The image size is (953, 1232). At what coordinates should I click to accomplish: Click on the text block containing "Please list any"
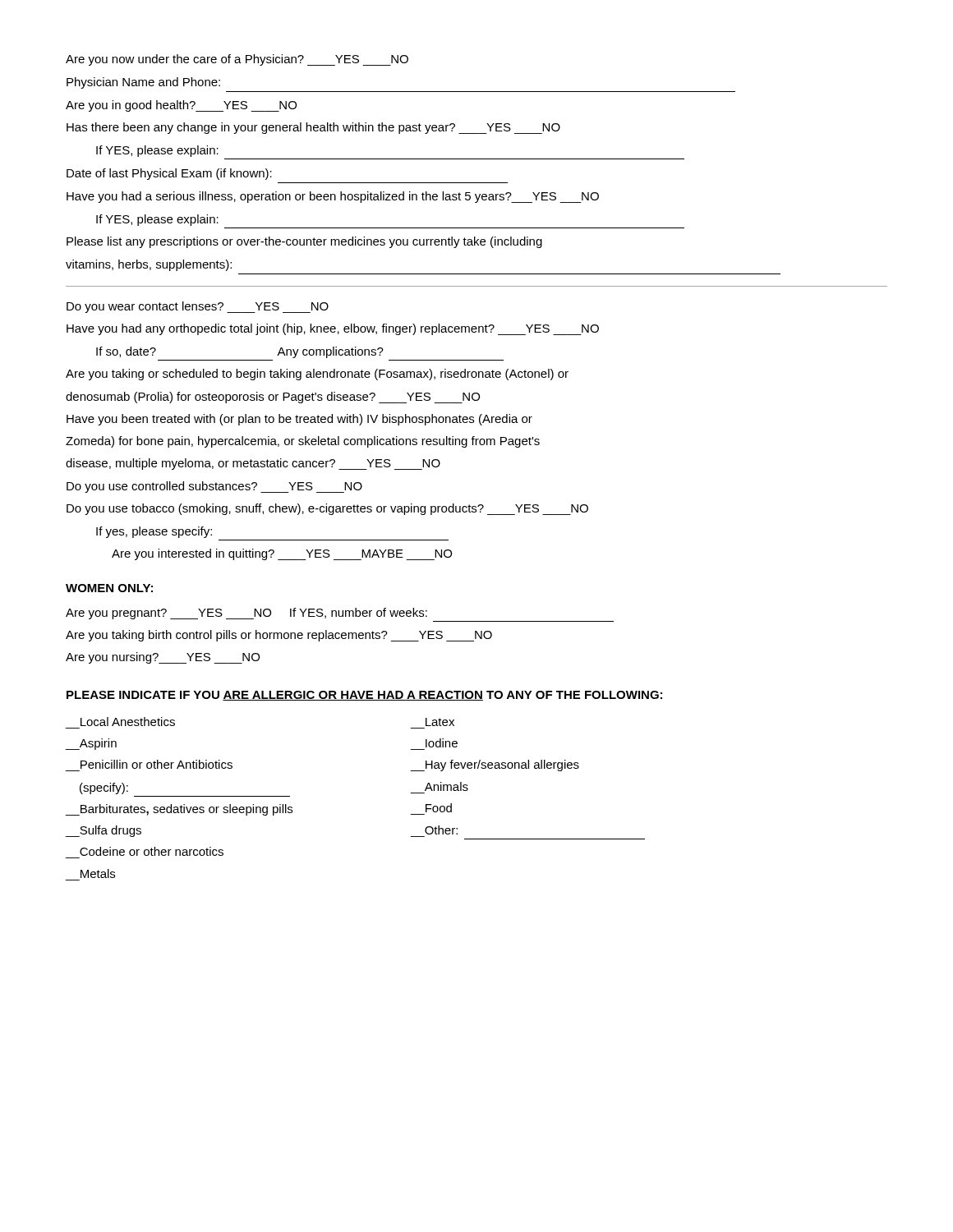tap(304, 241)
